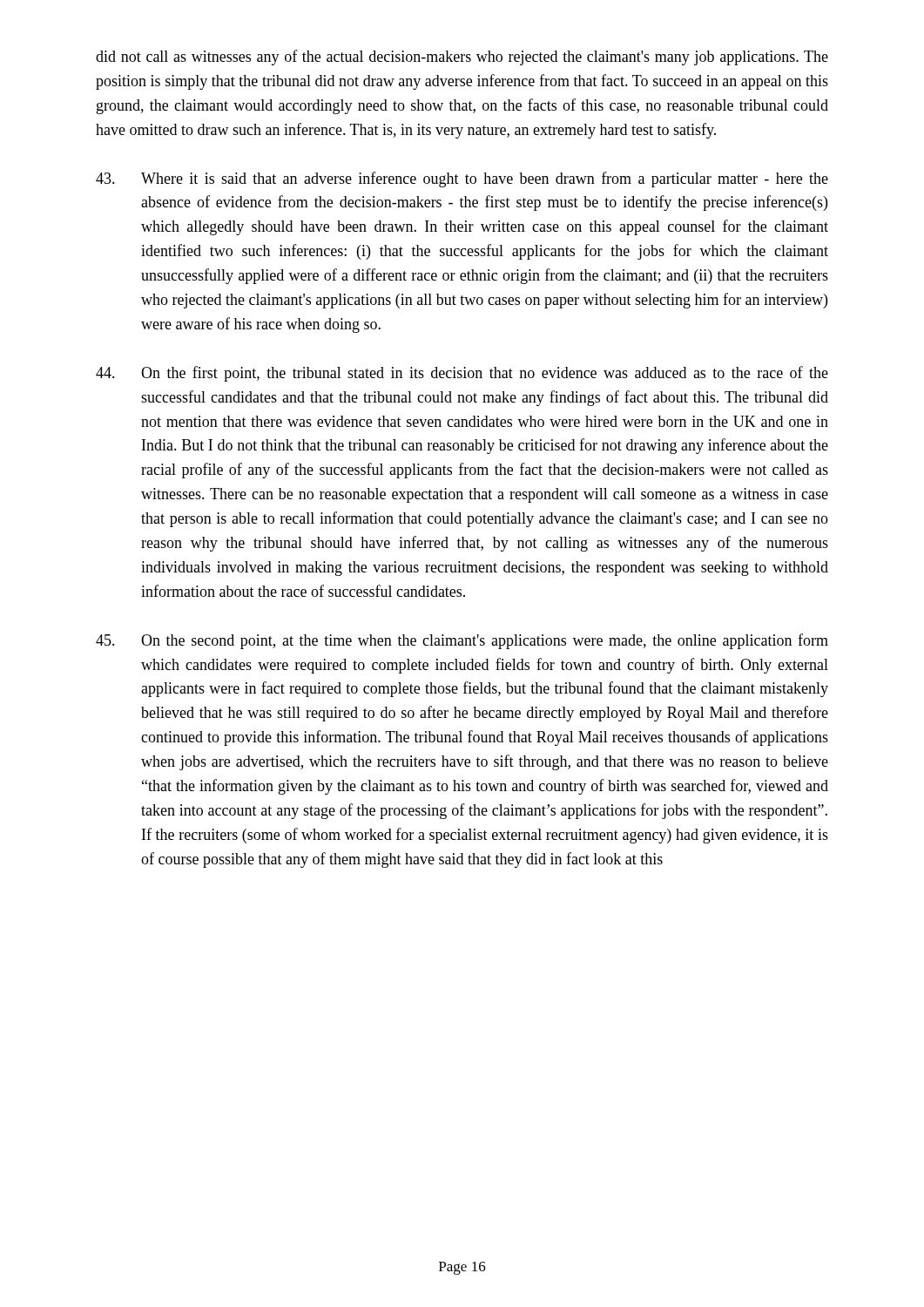Click on the text block that says "On the first point, the tribunal stated"

point(462,483)
